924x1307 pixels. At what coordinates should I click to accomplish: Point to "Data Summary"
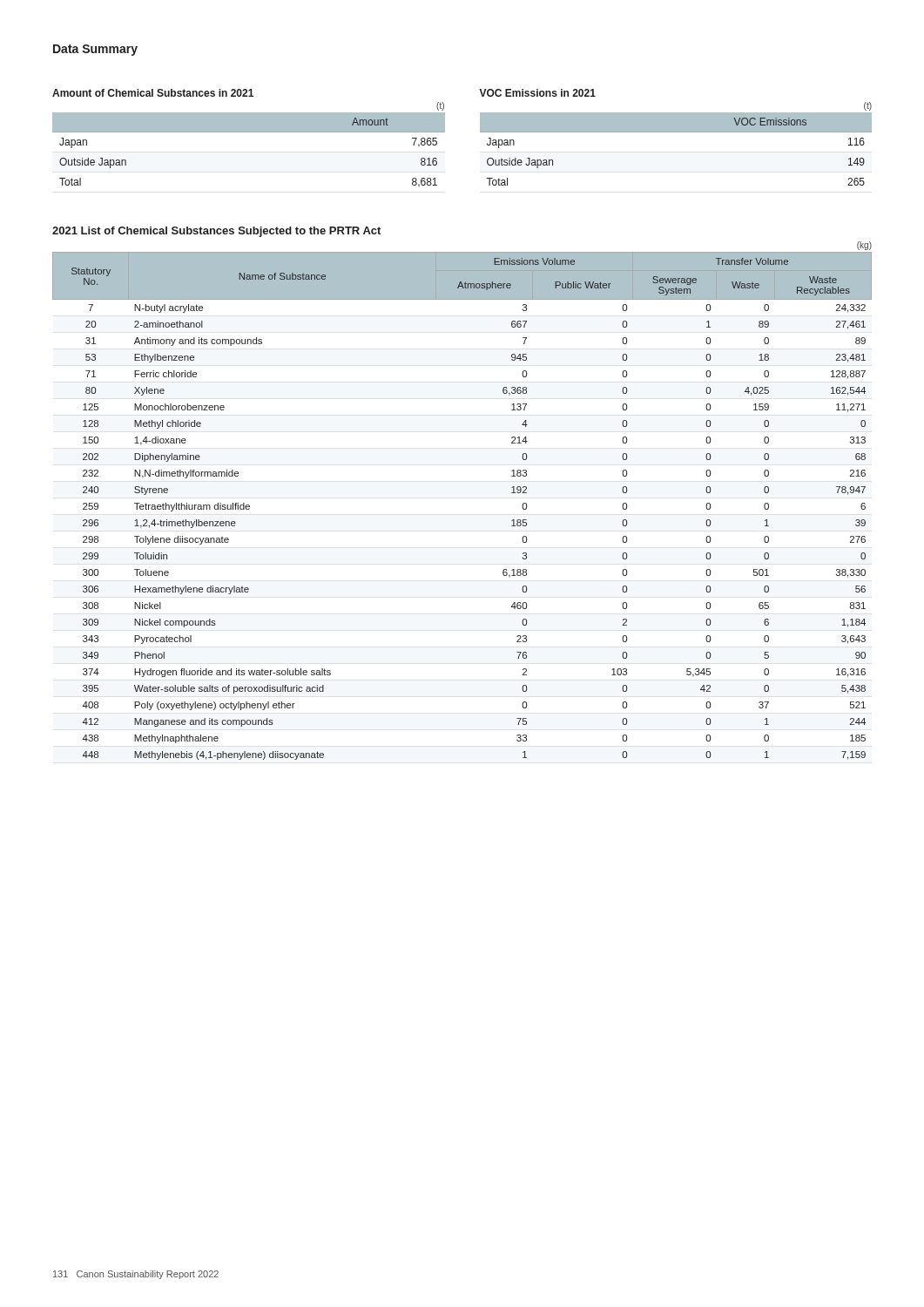coord(95,49)
